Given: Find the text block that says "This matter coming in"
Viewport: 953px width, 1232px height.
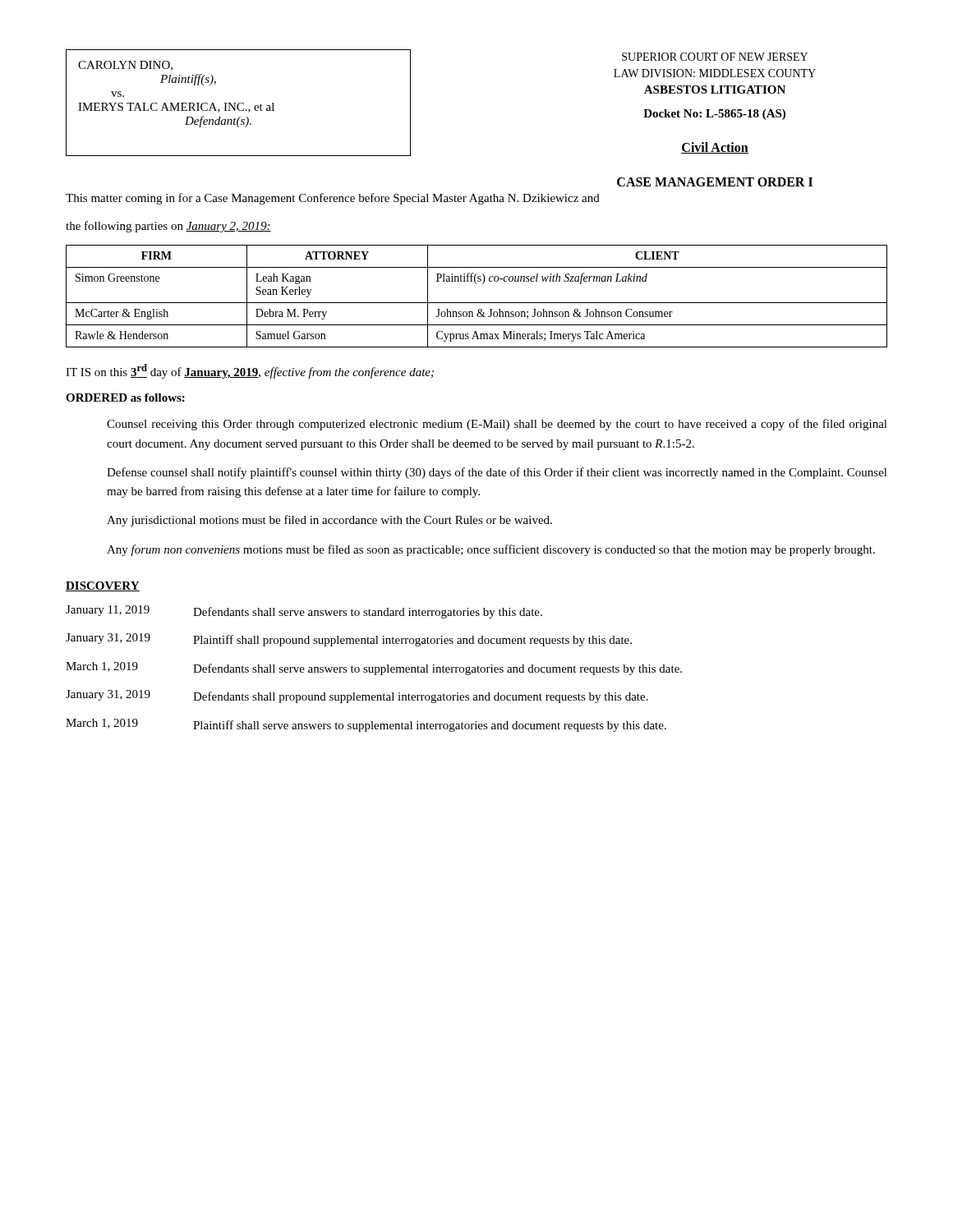Looking at the screenshot, I should [333, 198].
